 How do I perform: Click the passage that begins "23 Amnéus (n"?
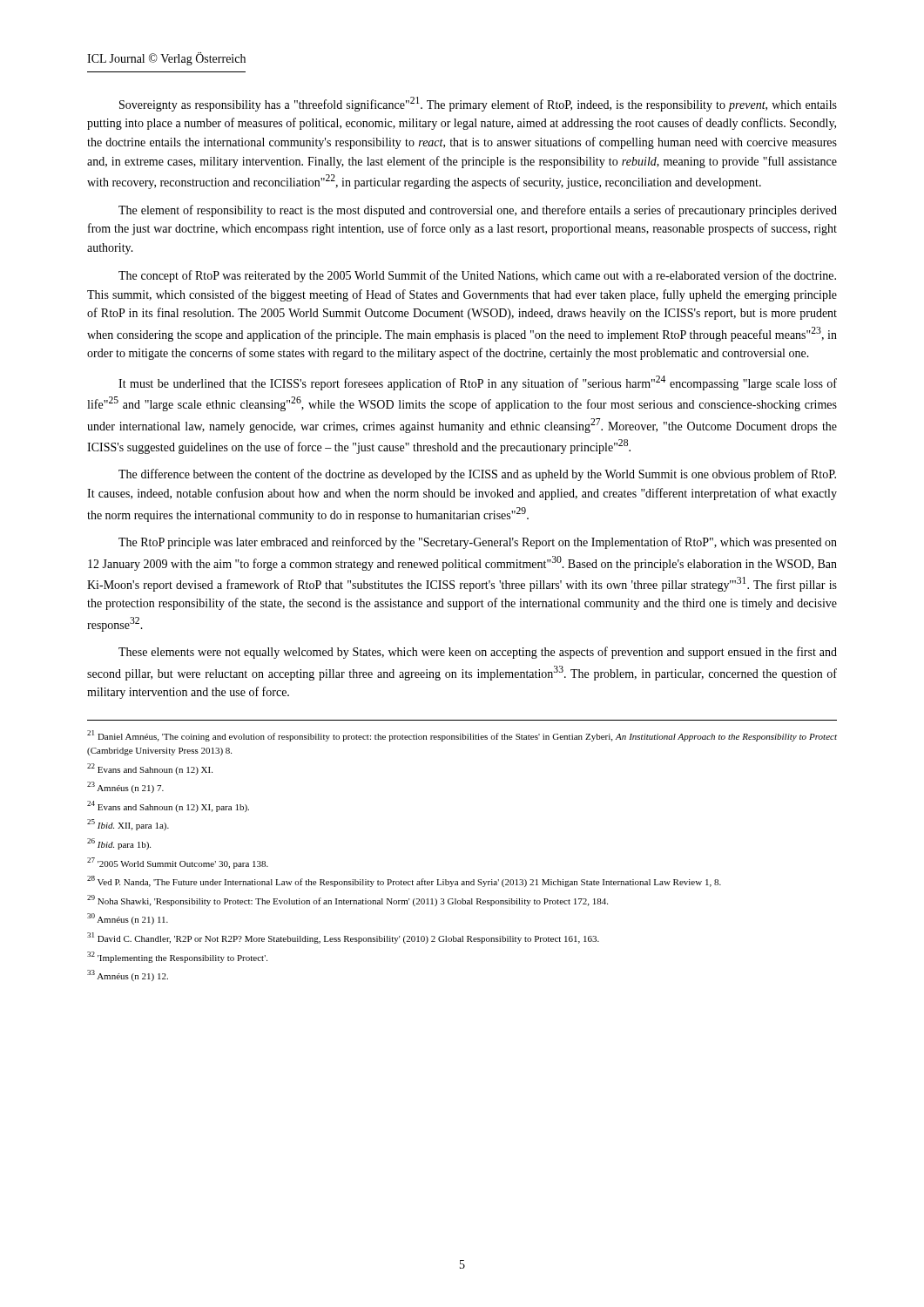(x=125, y=786)
